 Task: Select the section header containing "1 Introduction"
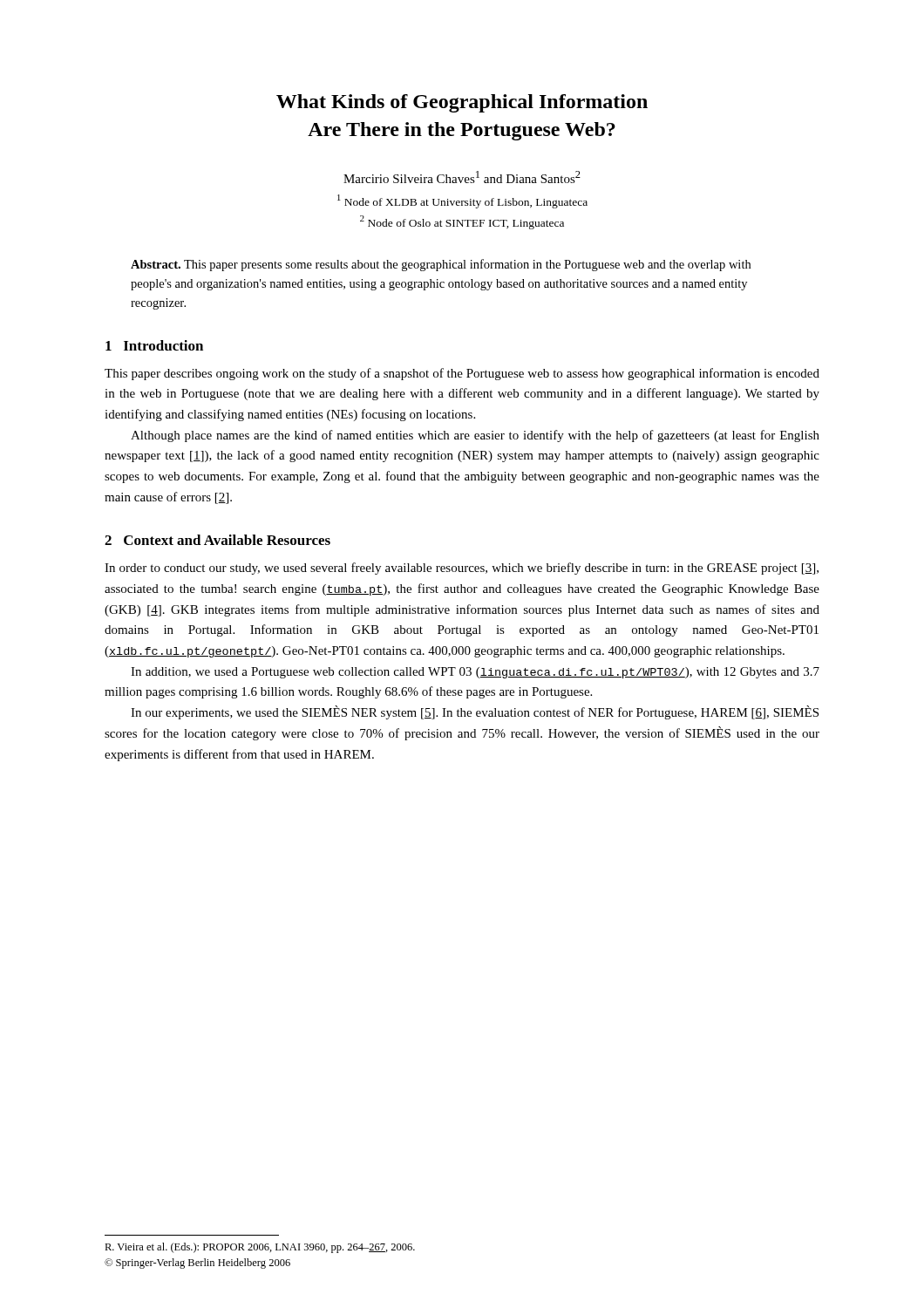154,345
